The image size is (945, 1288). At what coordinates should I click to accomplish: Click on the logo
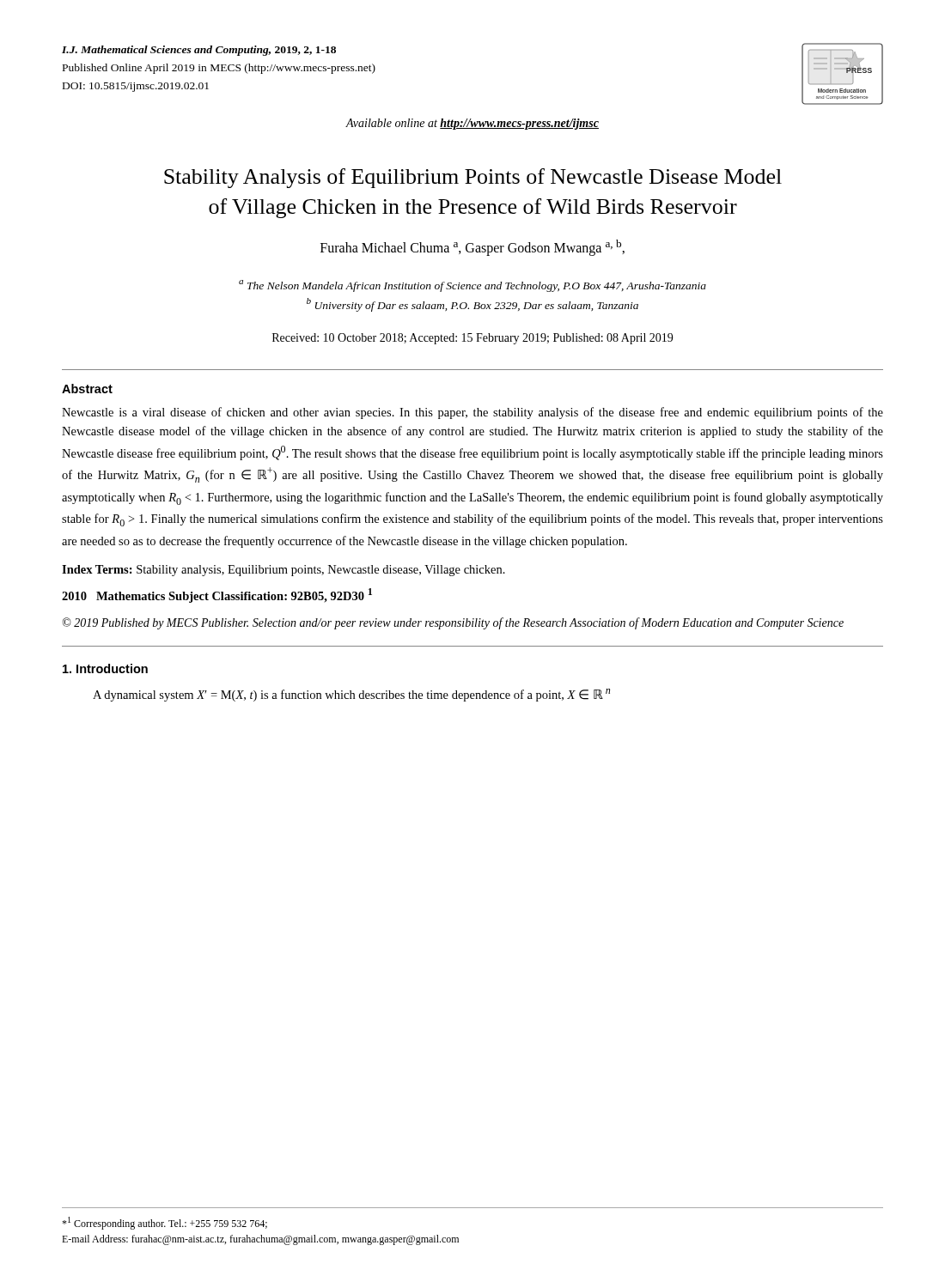click(842, 76)
